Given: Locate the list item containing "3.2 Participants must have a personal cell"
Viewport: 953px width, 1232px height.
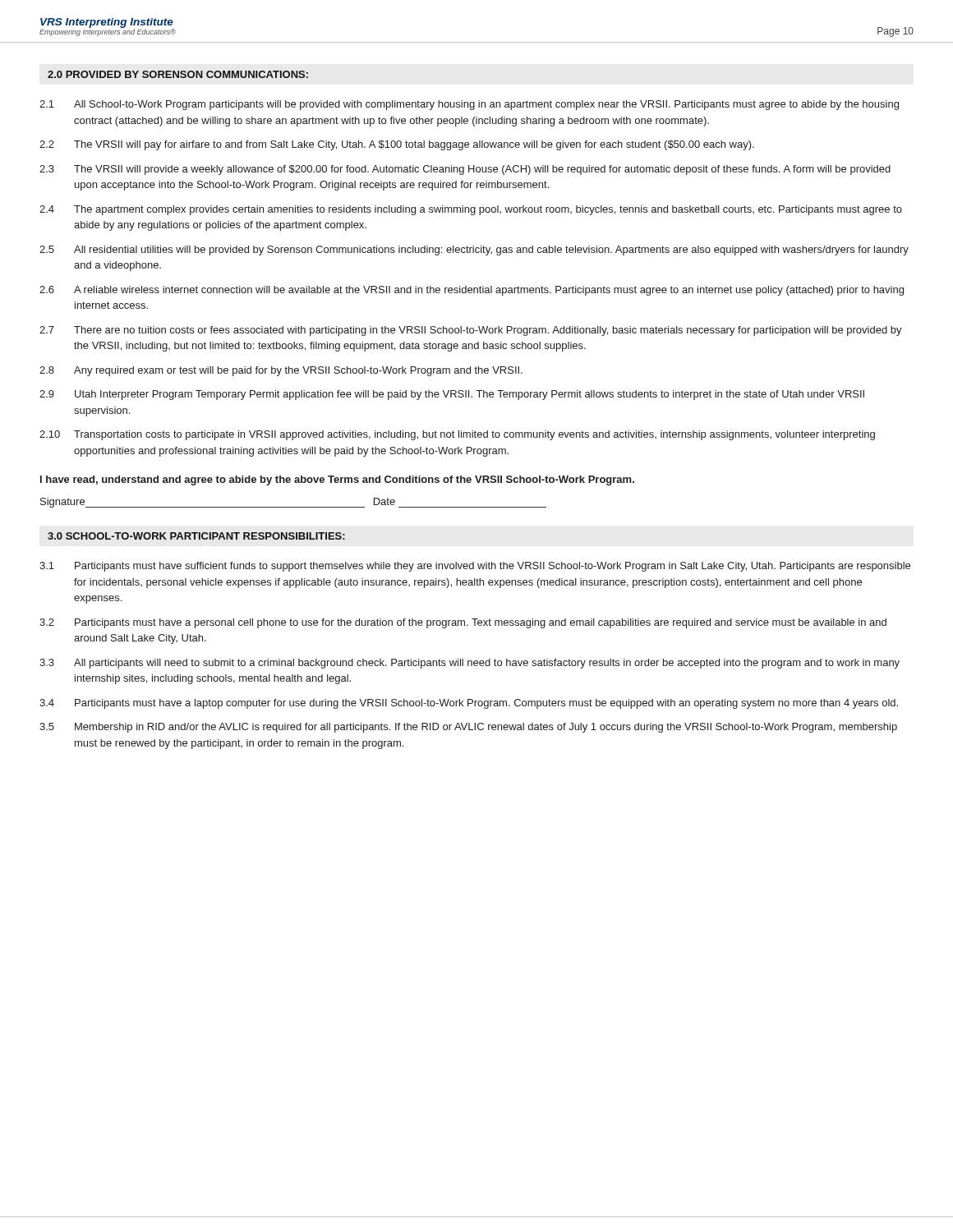Looking at the screenshot, I should [x=476, y=630].
